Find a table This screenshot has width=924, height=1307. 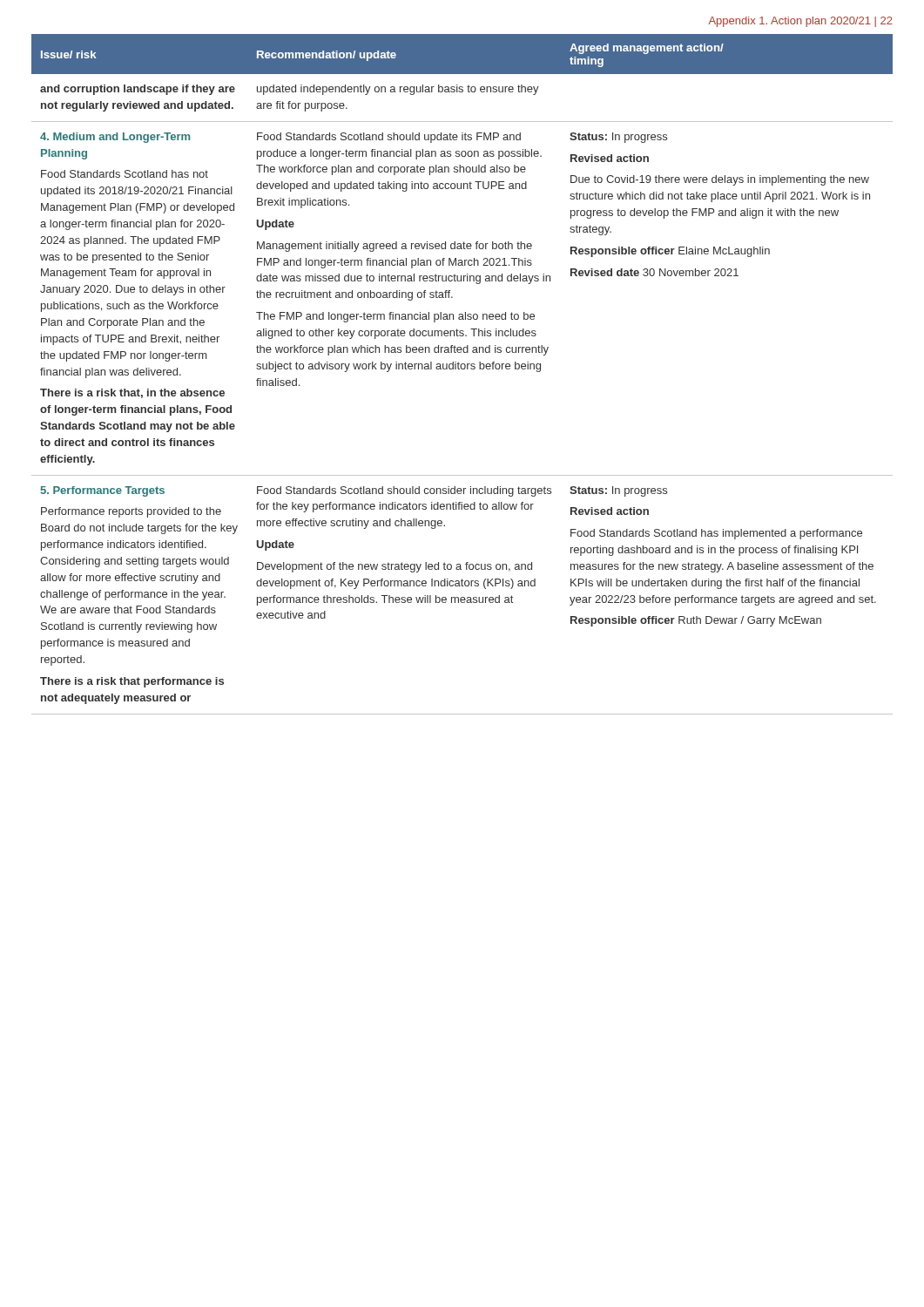tap(462, 374)
